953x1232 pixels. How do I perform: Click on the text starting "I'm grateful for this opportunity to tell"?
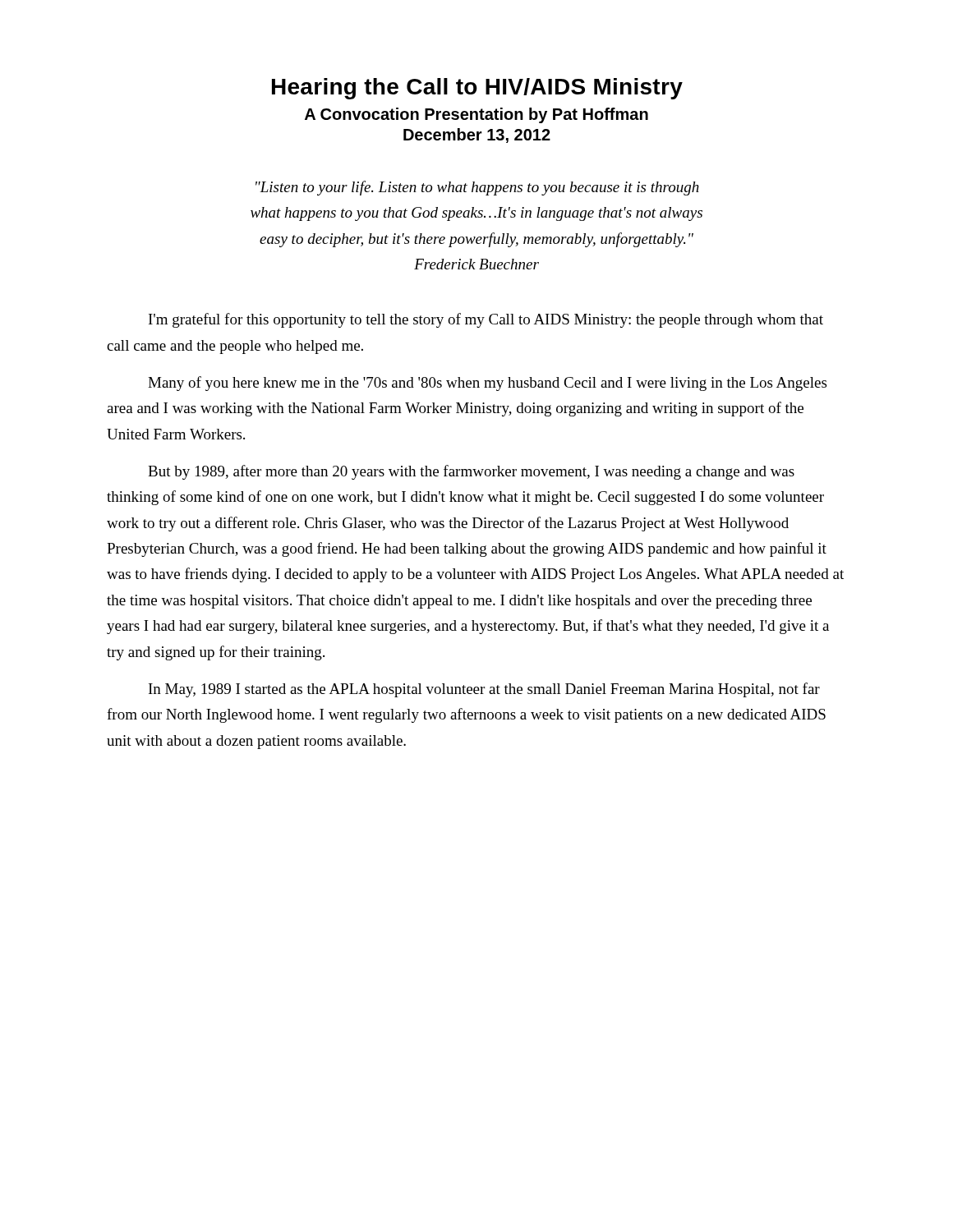[x=465, y=332]
